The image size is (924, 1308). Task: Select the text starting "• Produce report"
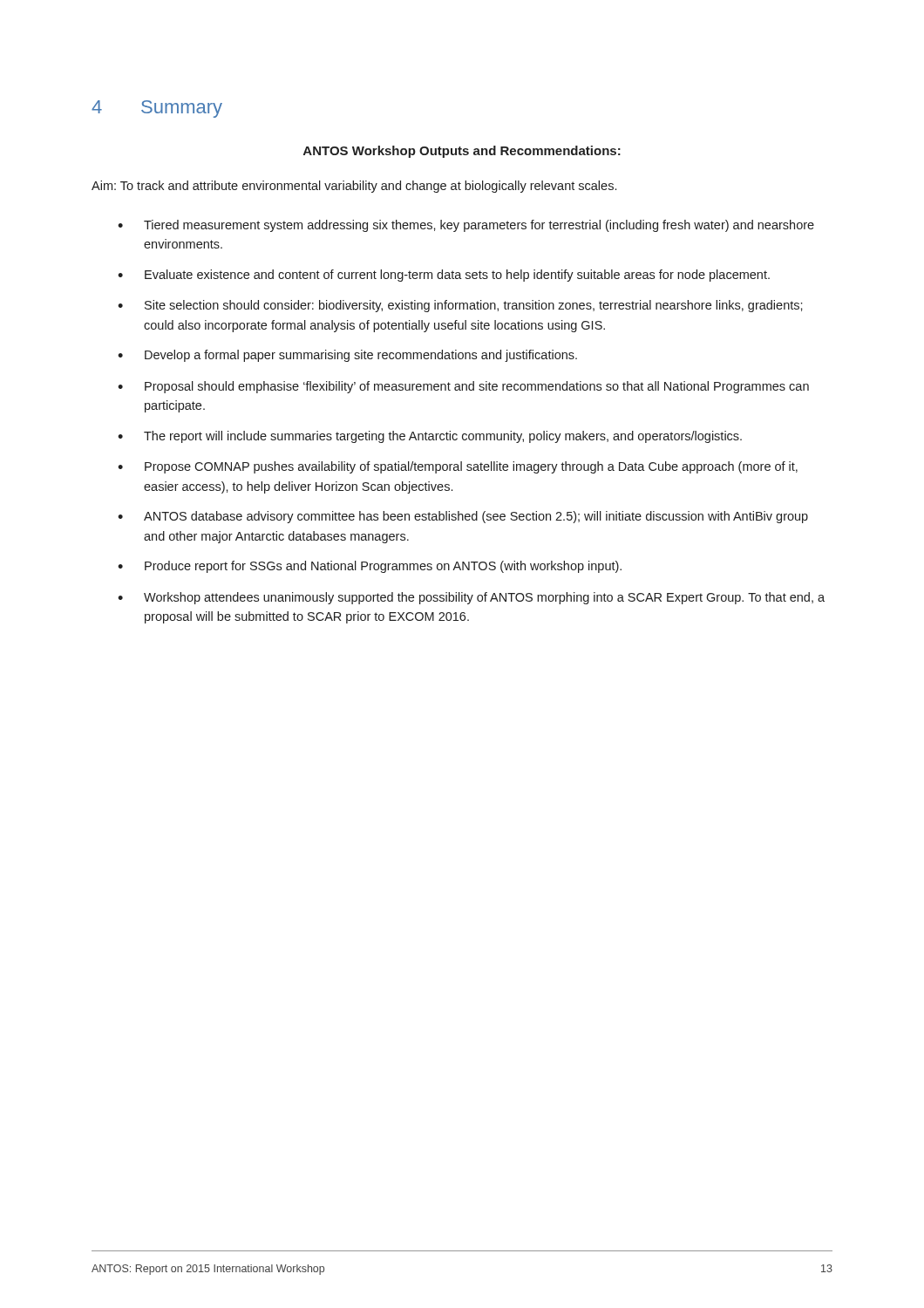tap(475, 567)
